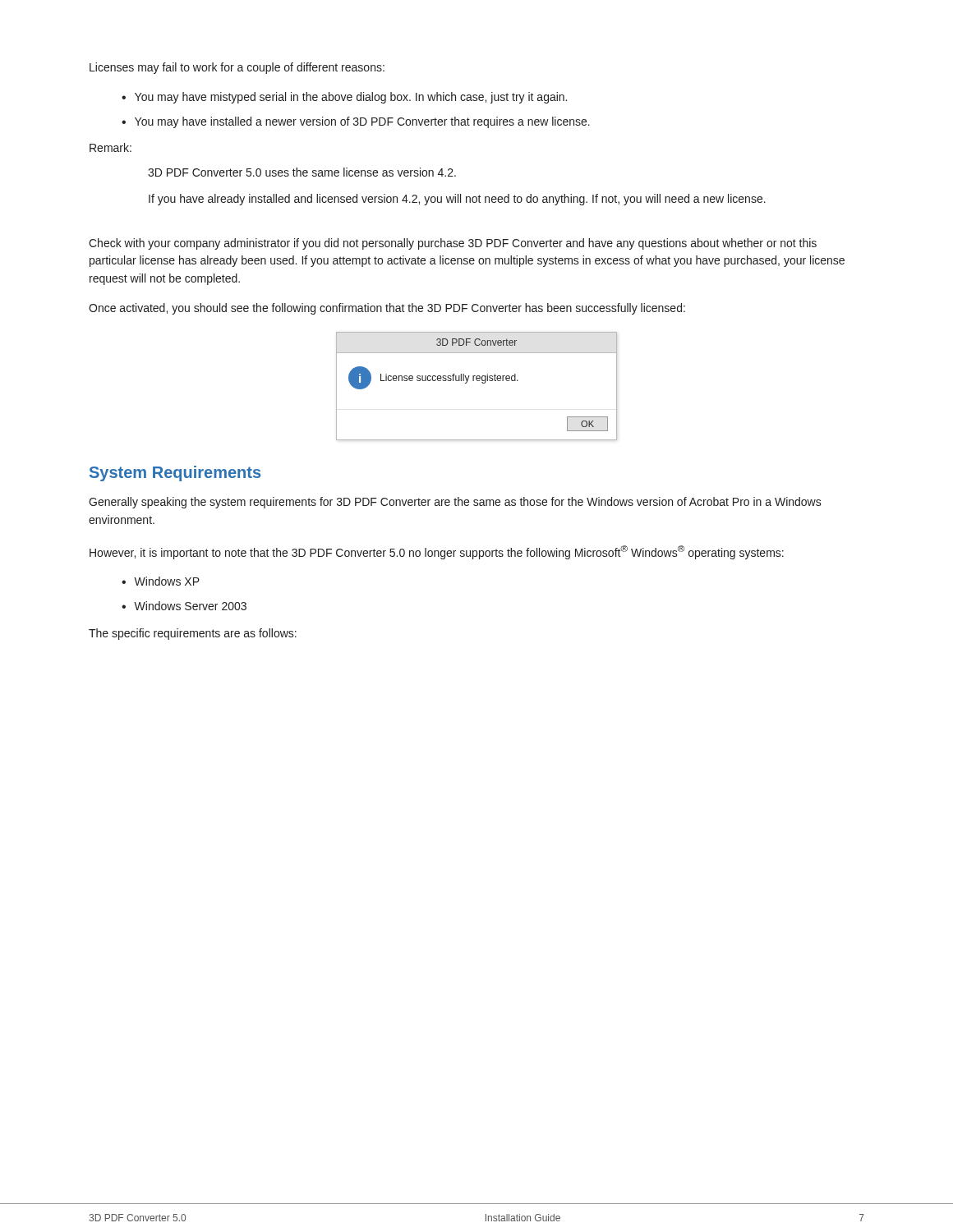Click where it says "• Windows XP"
This screenshot has height=1232, width=953.
pos(161,582)
